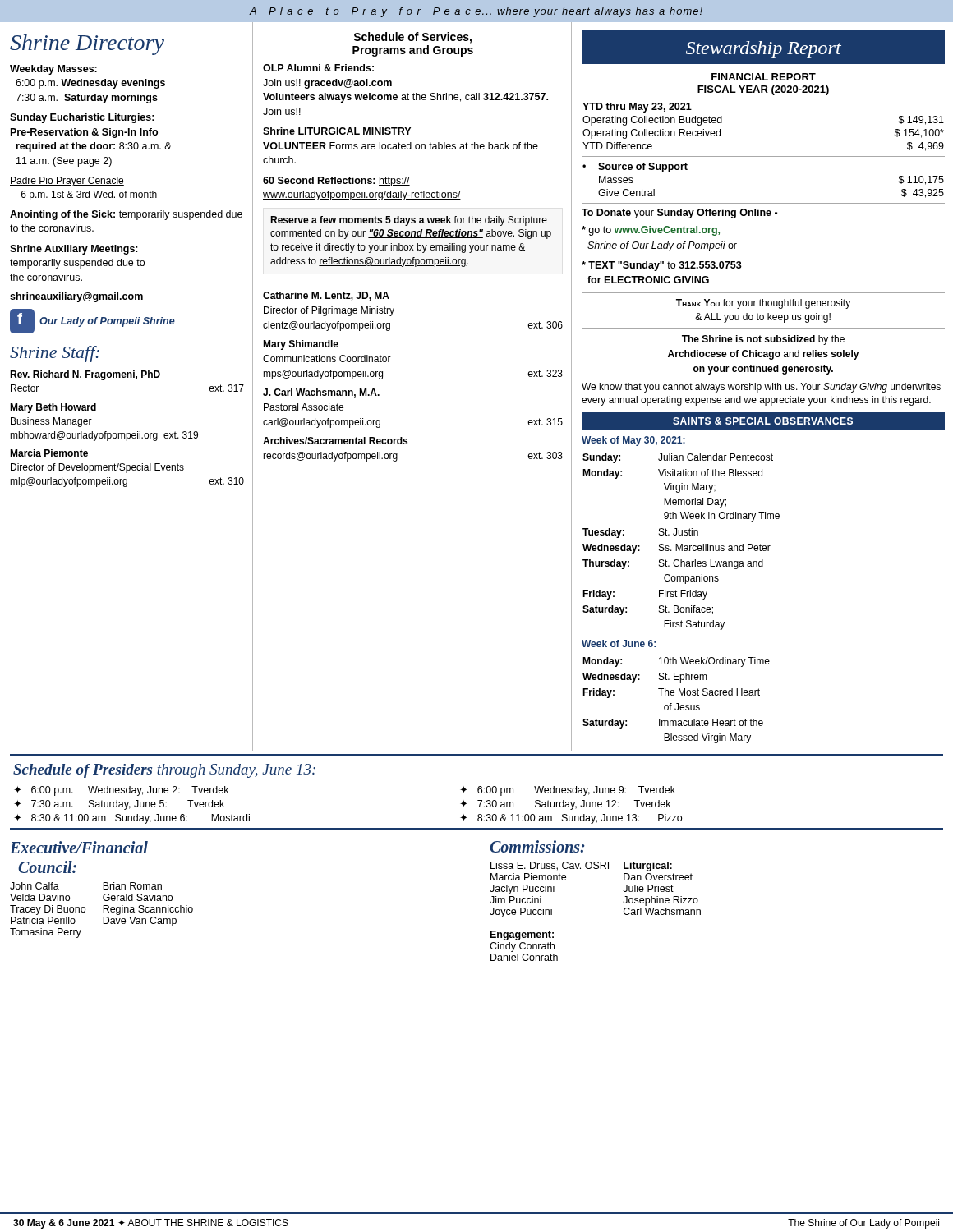Click on the element starting "Shrine Directory"

pyautogui.click(x=87, y=43)
